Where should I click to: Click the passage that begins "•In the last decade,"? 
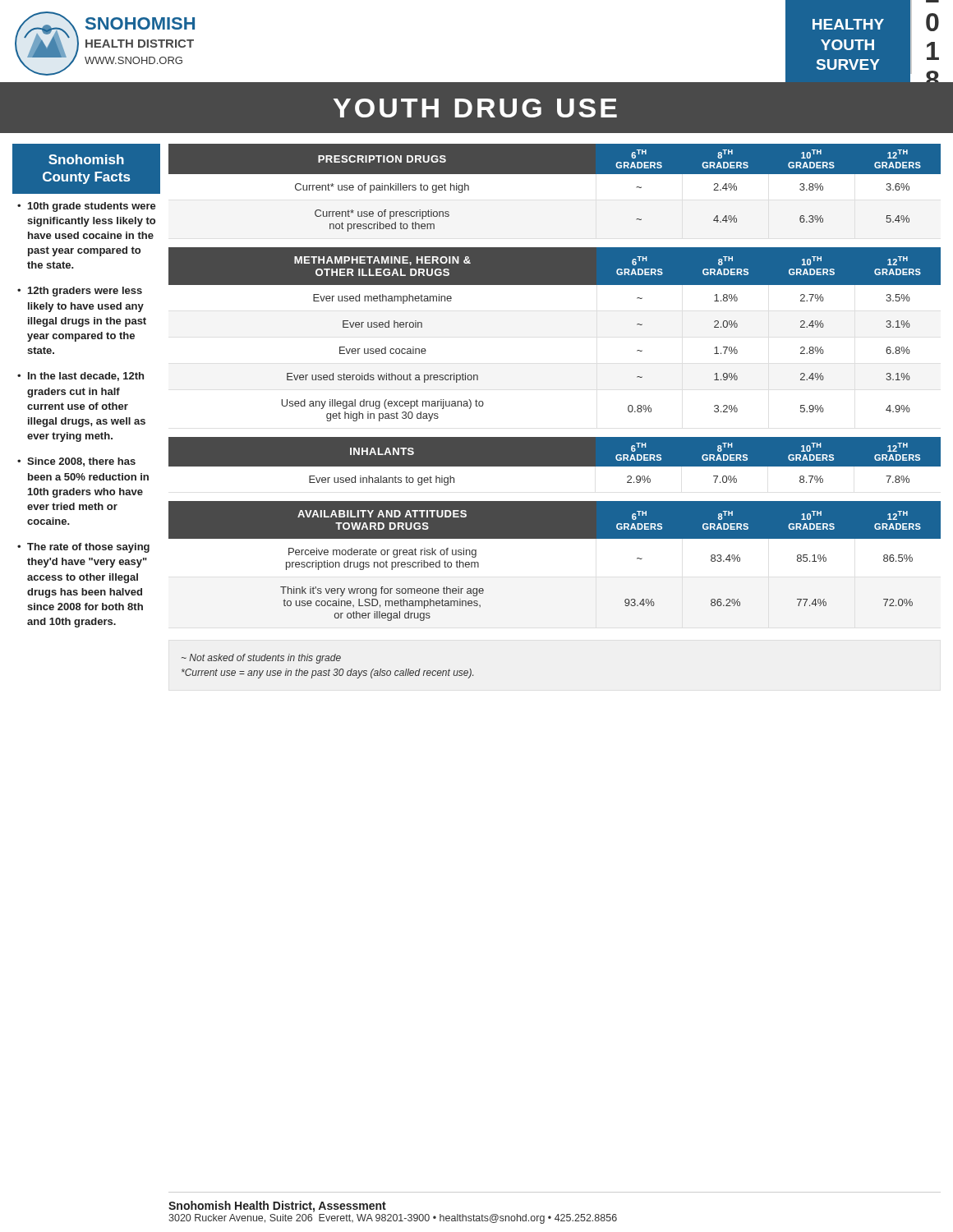pyautogui.click(x=82, y=406)
